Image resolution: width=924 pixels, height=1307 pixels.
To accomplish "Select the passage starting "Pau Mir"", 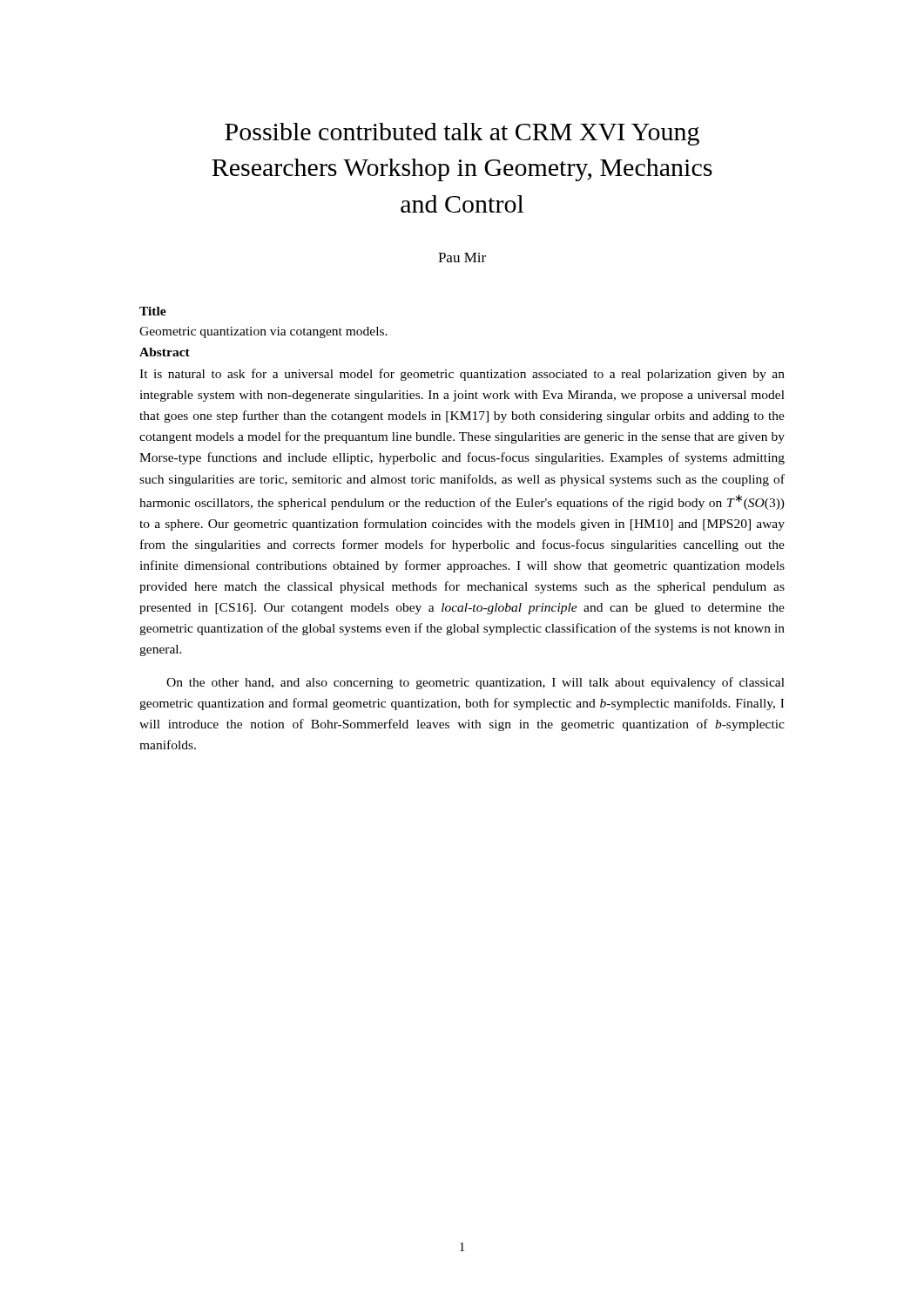I will click(x=462, y=258).
